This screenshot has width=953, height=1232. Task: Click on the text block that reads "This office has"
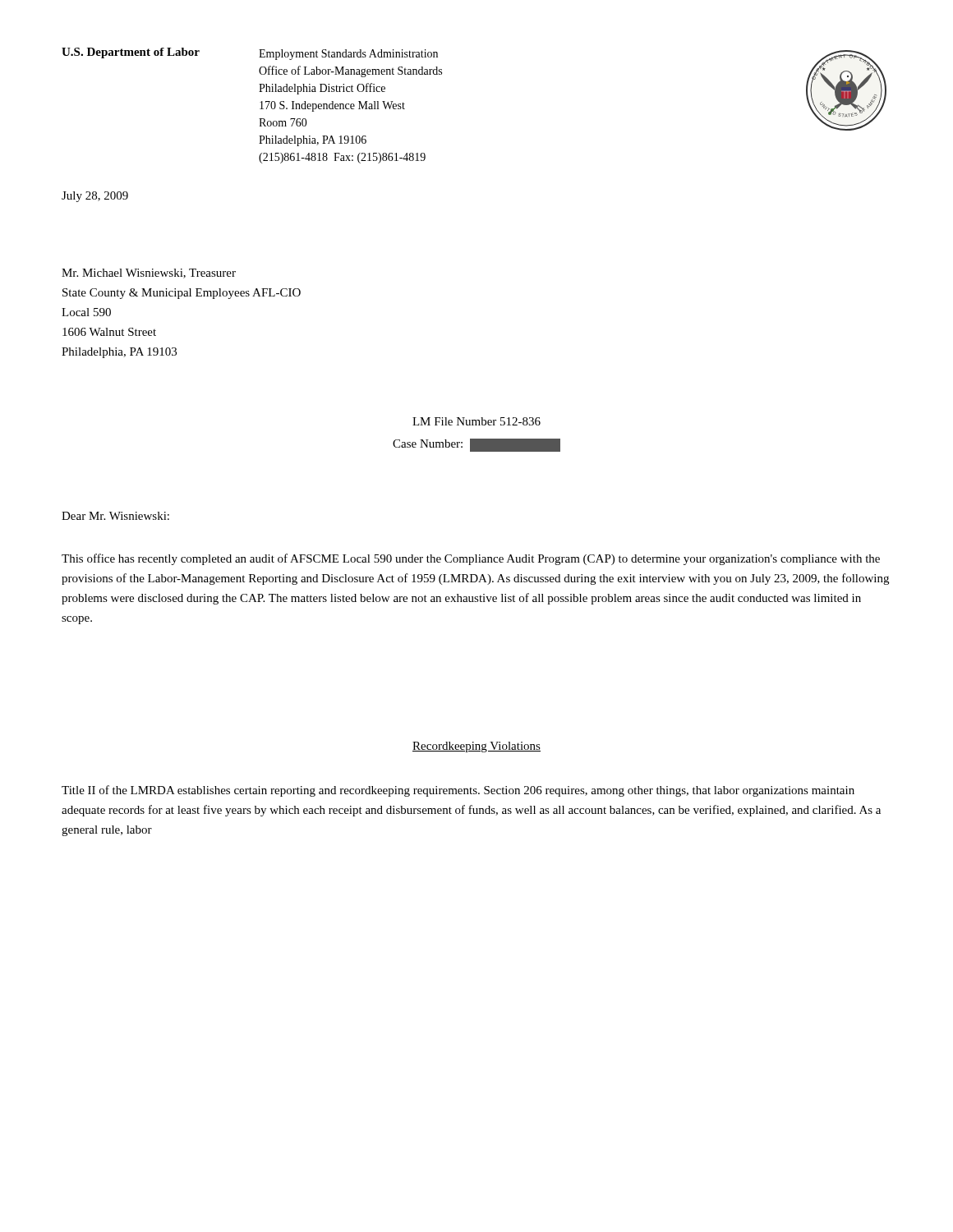(475, 588)
